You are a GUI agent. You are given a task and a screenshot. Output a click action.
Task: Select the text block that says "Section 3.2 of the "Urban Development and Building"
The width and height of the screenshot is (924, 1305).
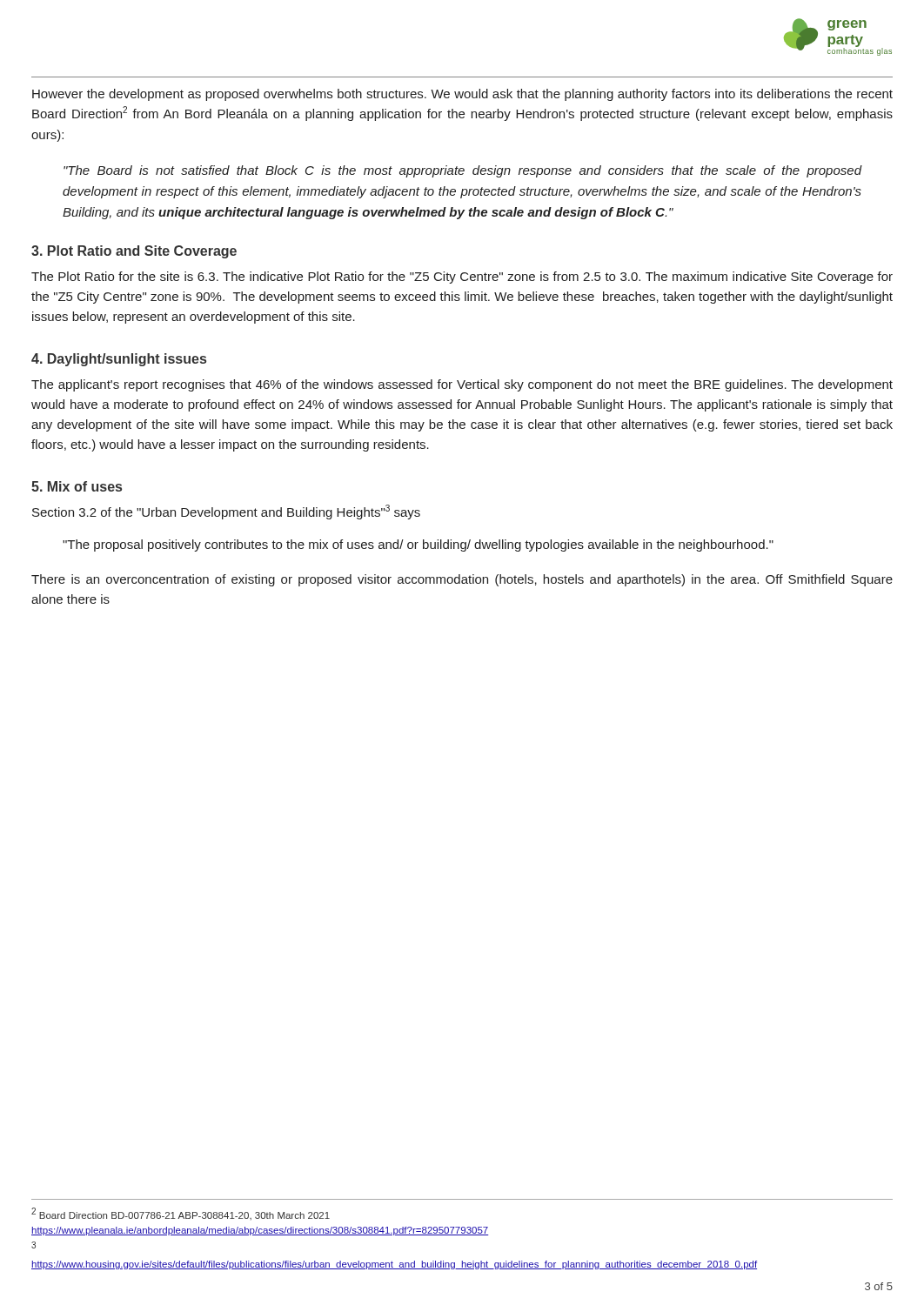[x=226, y=511]
